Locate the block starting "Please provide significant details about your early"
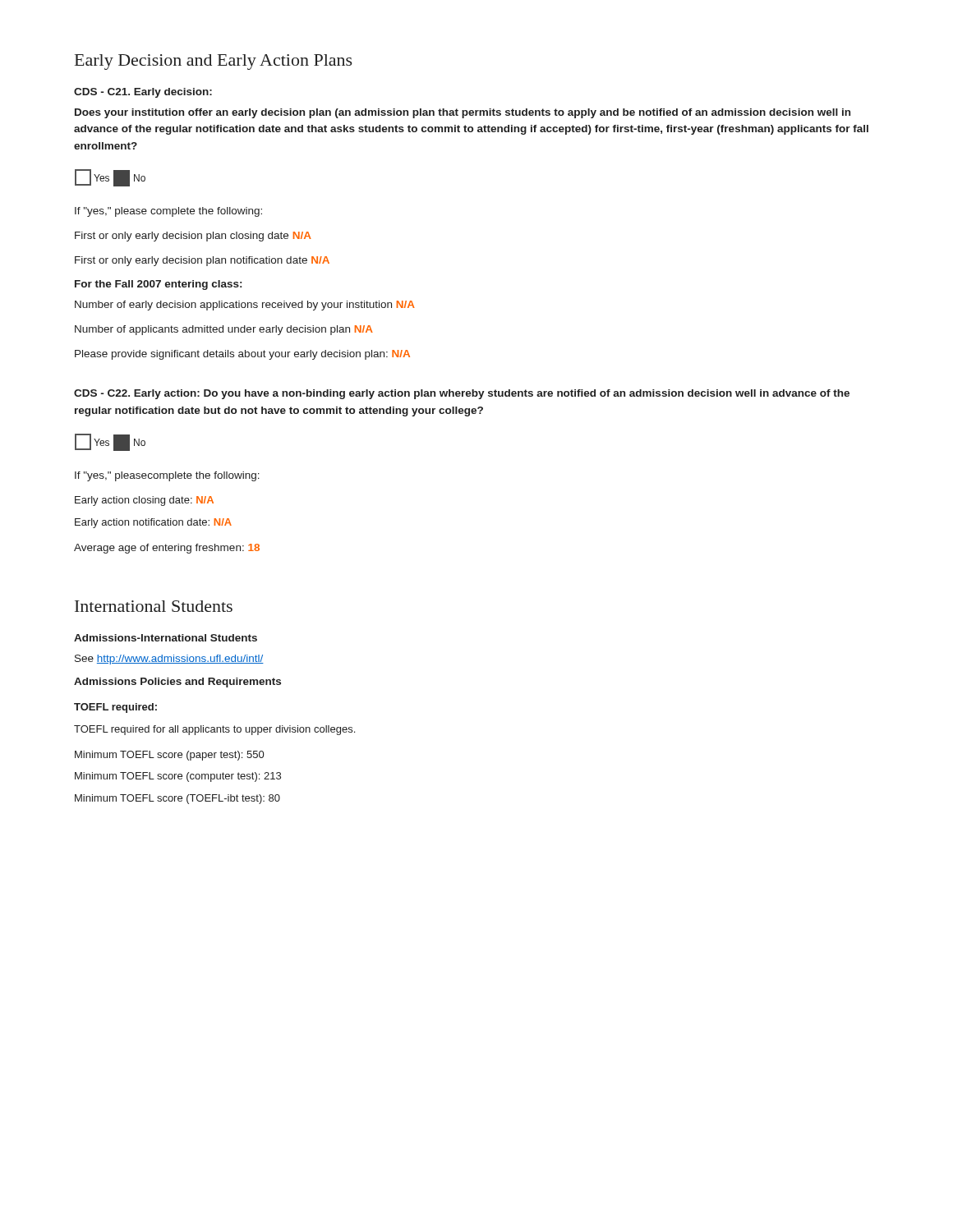Screen dimensions: 1232x953 tap(242, 355)
